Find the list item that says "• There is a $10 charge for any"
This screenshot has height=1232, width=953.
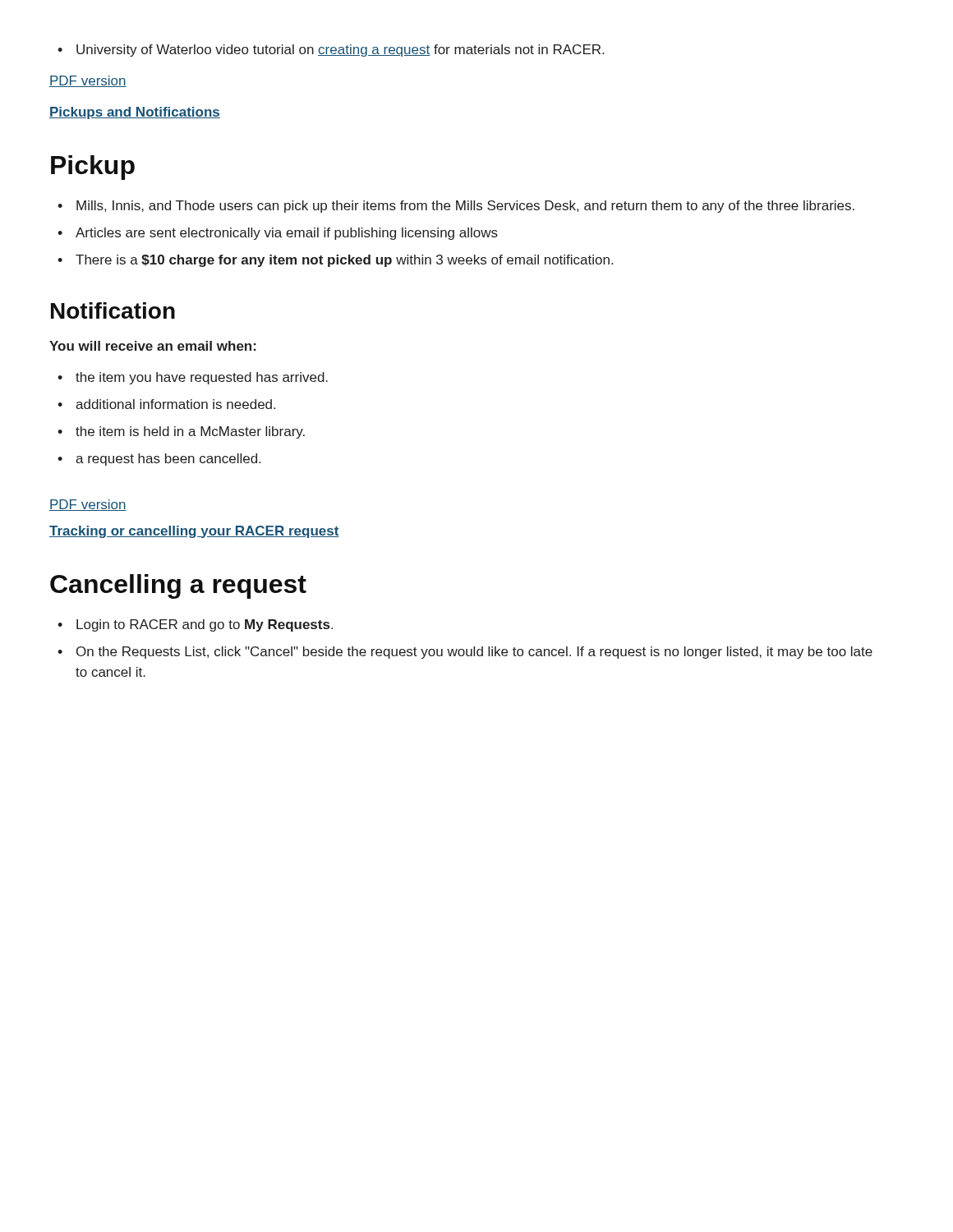(x=472, y=261)
